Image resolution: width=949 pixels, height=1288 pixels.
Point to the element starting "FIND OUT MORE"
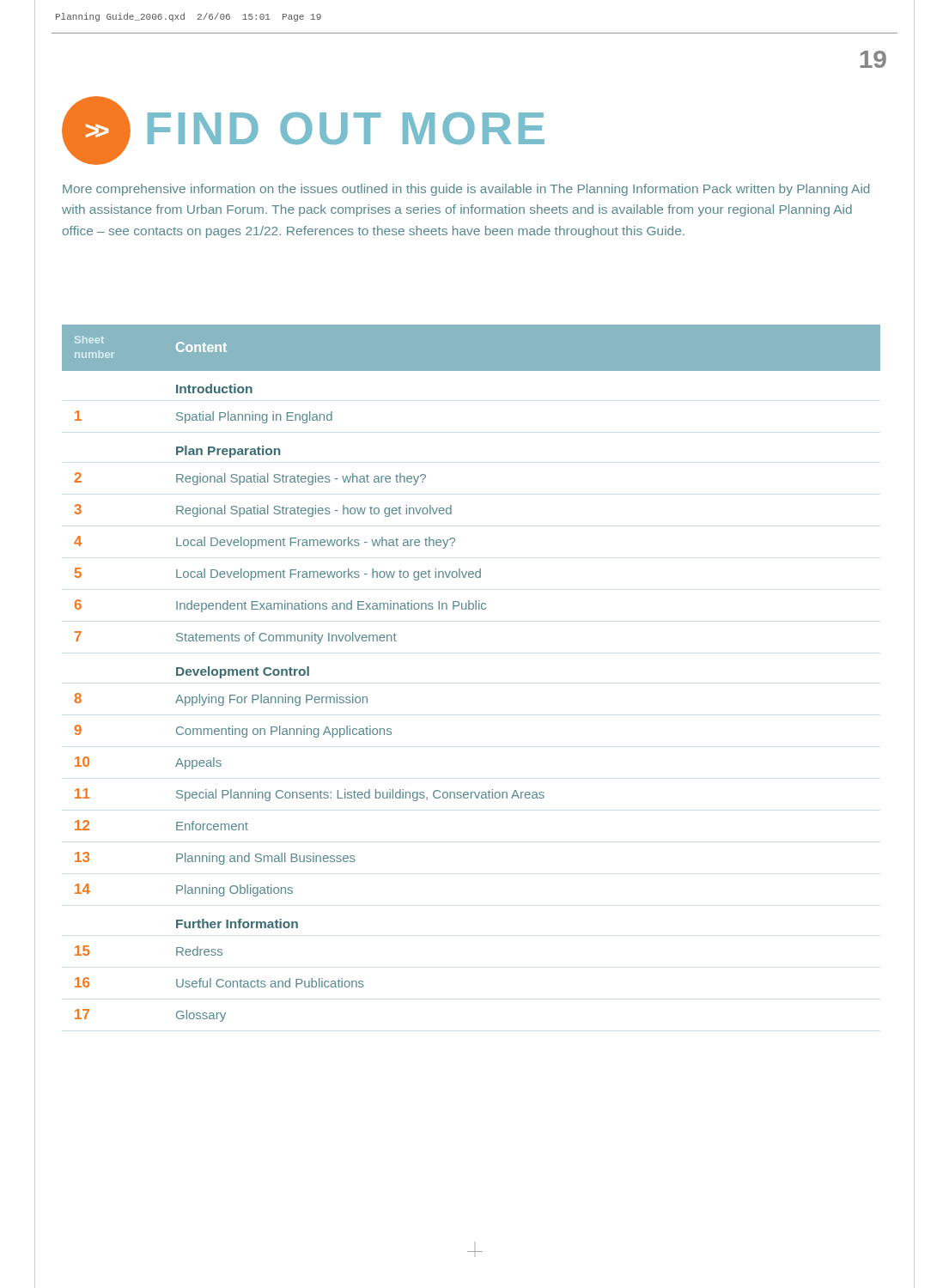[347, 128]
